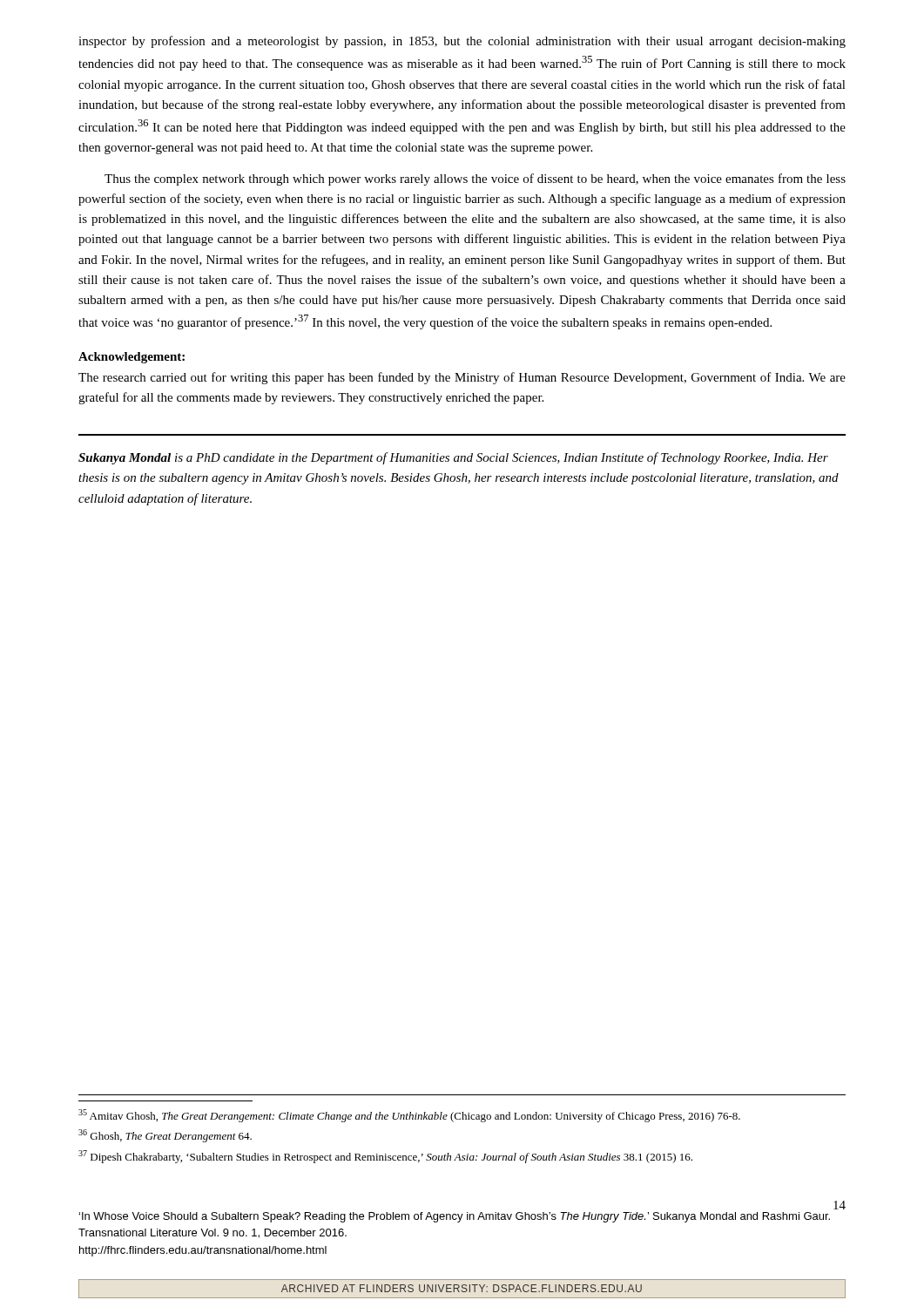The height and width of the screenshot is (1307, 924).
Task: Select the text block that reads "Thus the complex network through"
Action: [462, 251]
